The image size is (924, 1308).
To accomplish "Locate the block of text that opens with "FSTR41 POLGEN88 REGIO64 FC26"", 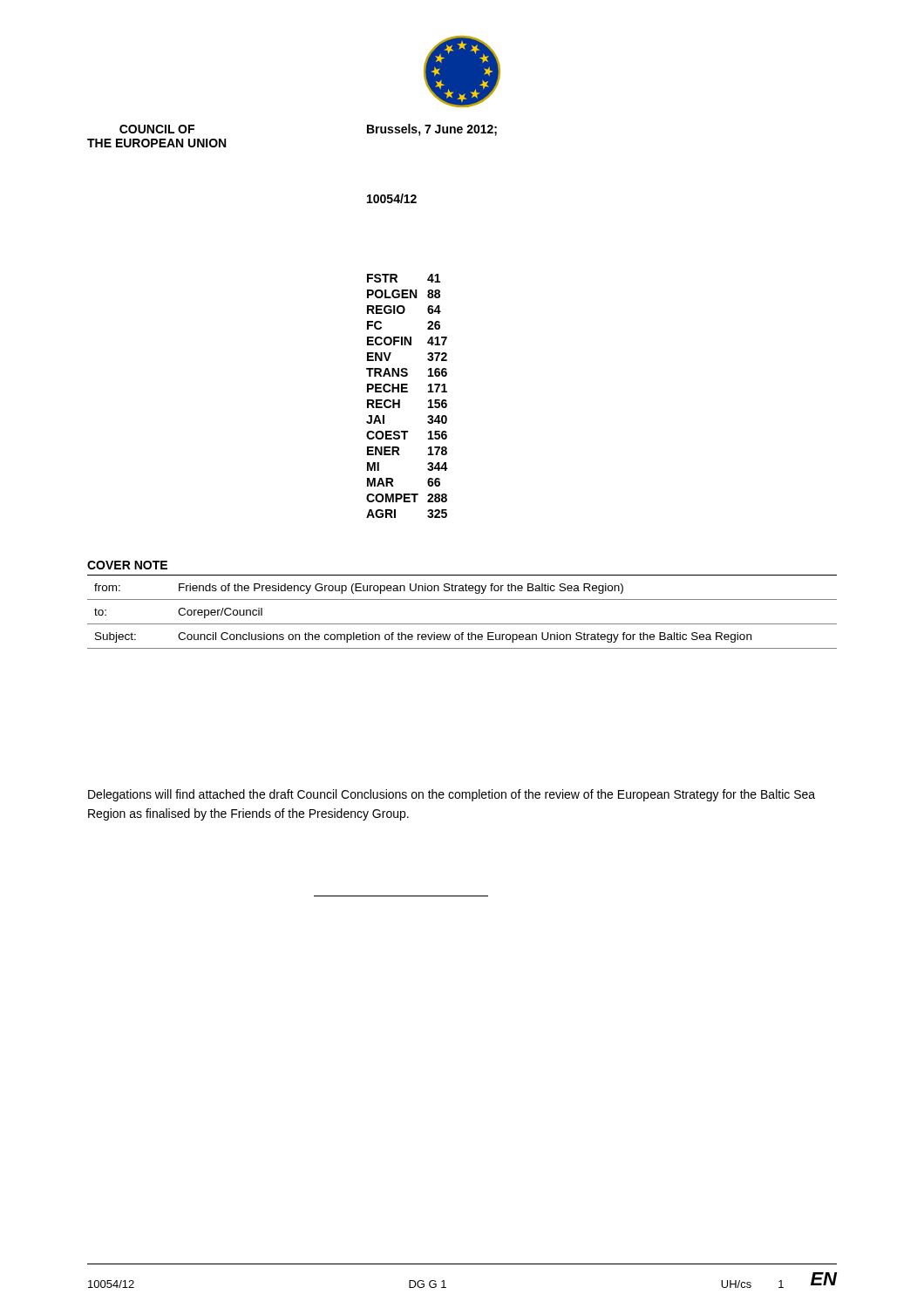I will coord(409,396).
